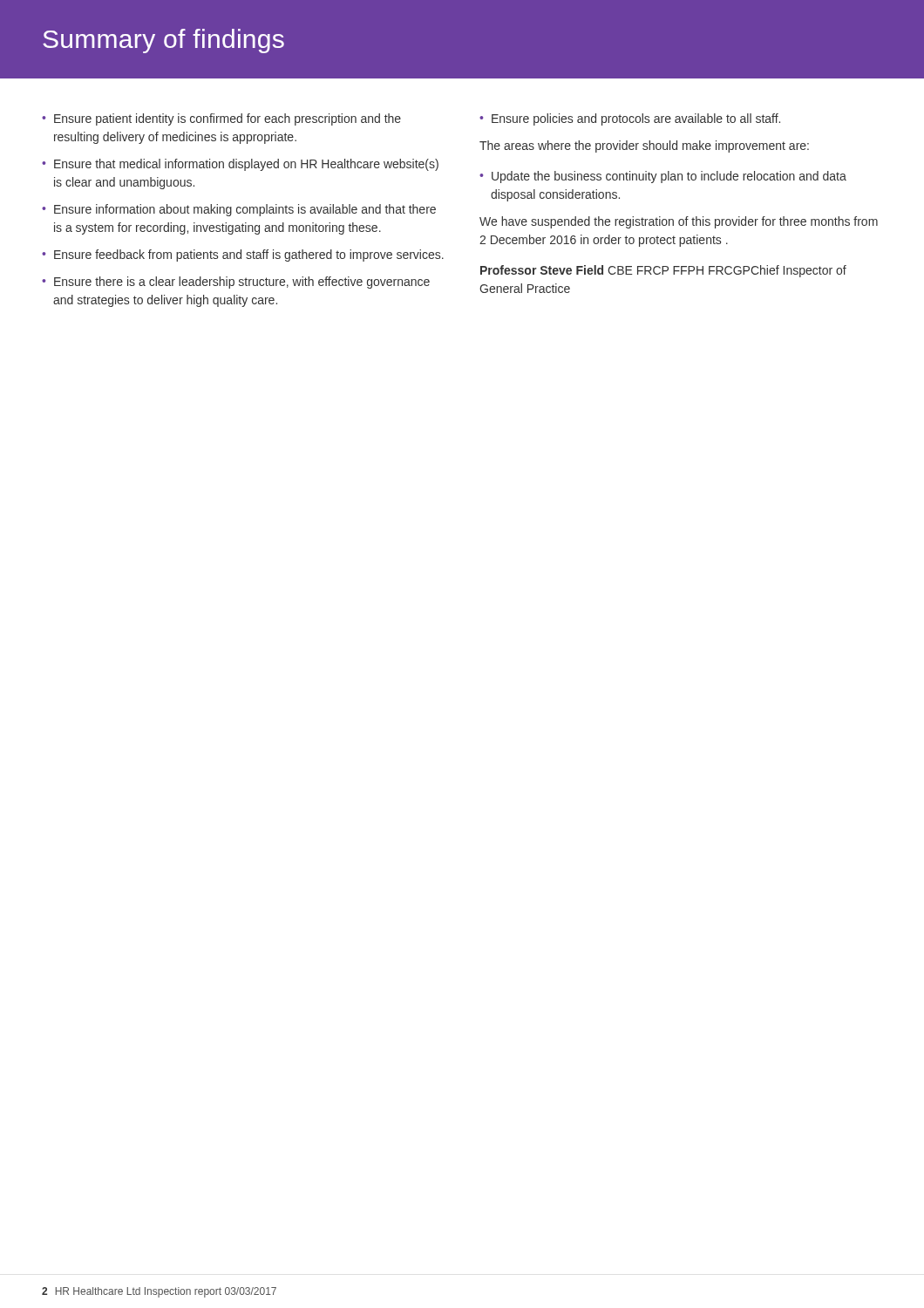This screenshot has width=924, height=1308.
Task: Select the element starting "• Ensure patient identity is confirmed for each"
Action: tap(243, 128)
